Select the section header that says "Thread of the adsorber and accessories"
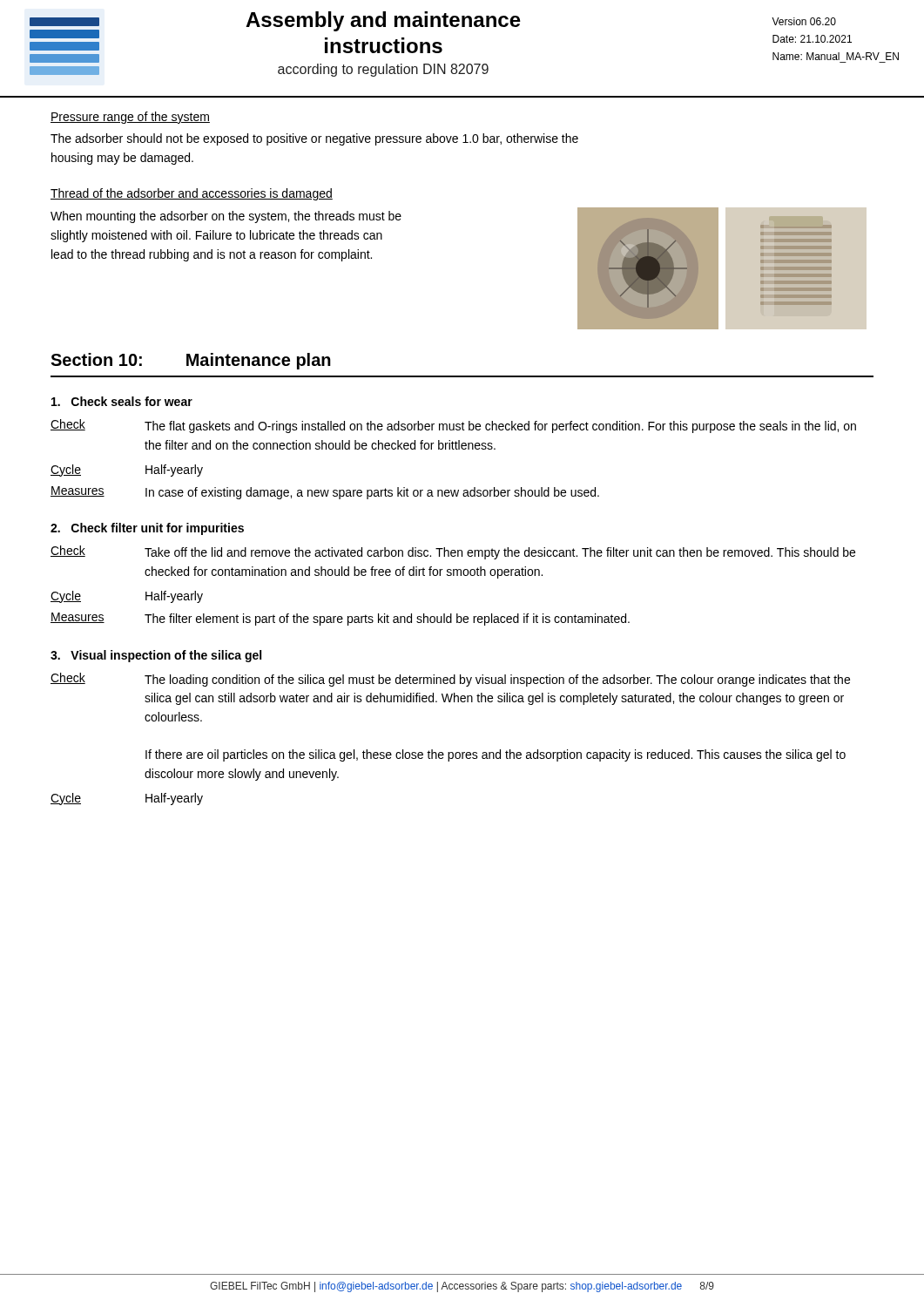This screenshot has height=1307, width=924. pos(191,194)
